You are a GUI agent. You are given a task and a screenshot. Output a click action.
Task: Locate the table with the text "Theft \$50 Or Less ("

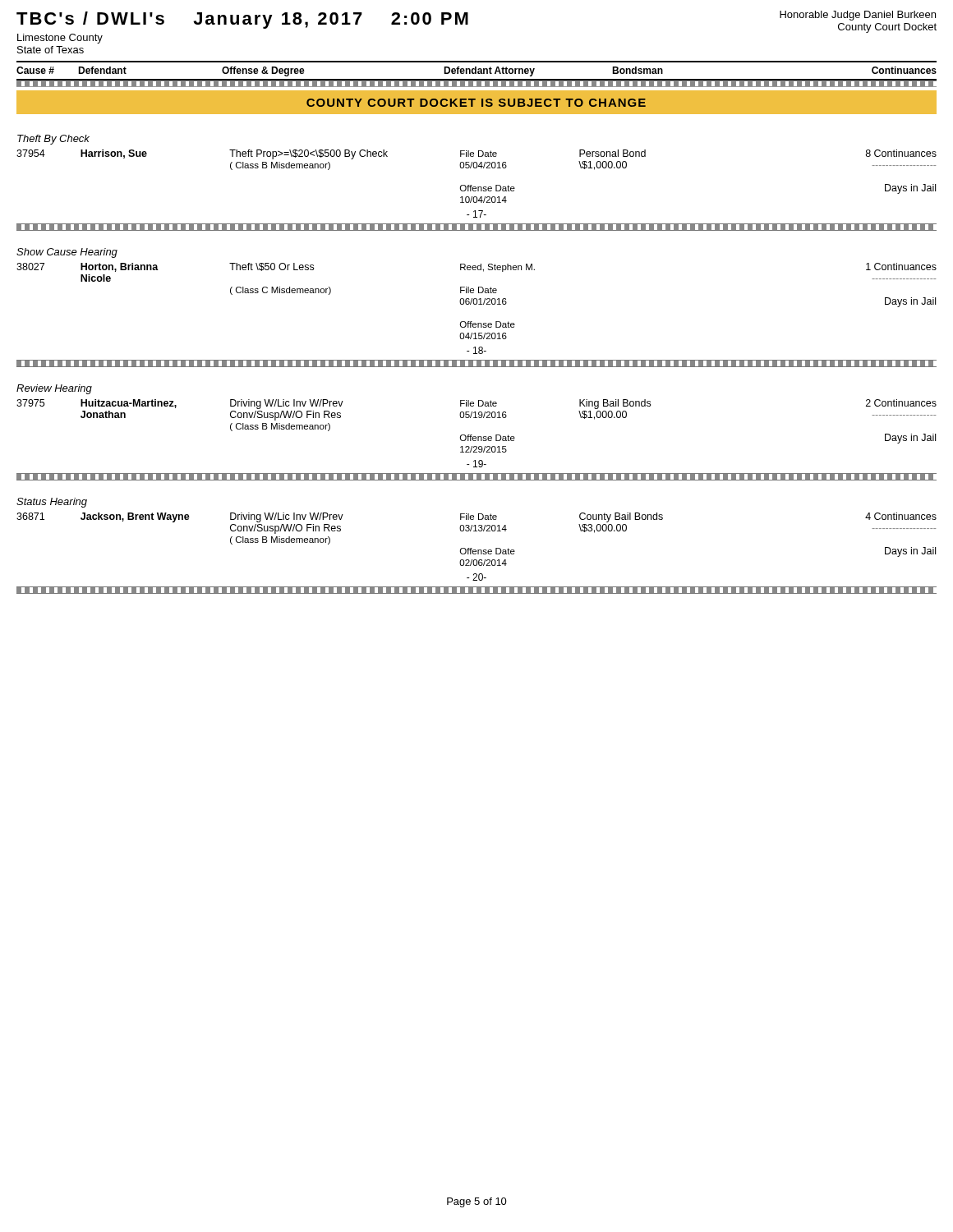pyautogui.click(x=476, y=301)
